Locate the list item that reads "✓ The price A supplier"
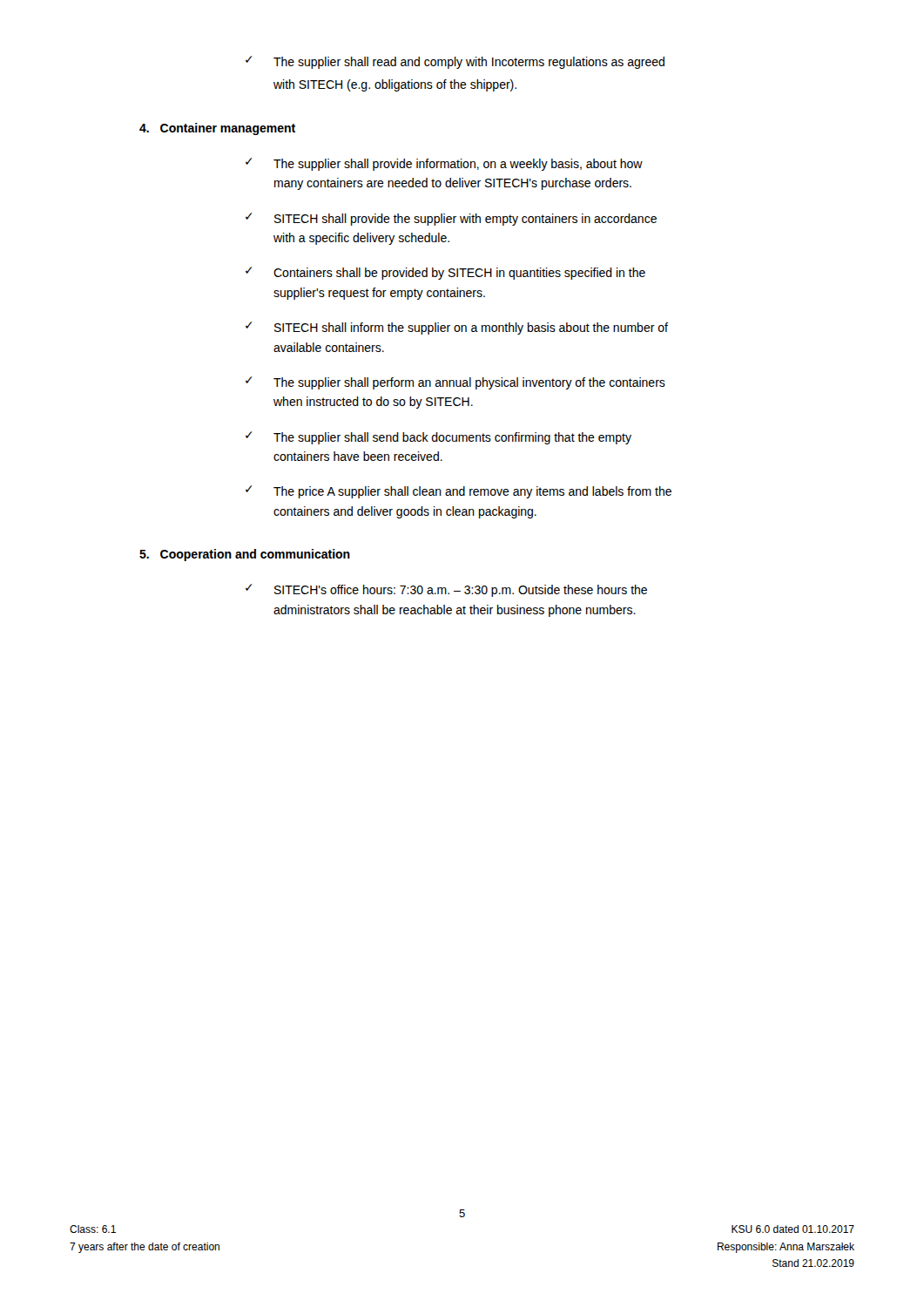This screenshot has width=924, height=1307. point(549,502)
